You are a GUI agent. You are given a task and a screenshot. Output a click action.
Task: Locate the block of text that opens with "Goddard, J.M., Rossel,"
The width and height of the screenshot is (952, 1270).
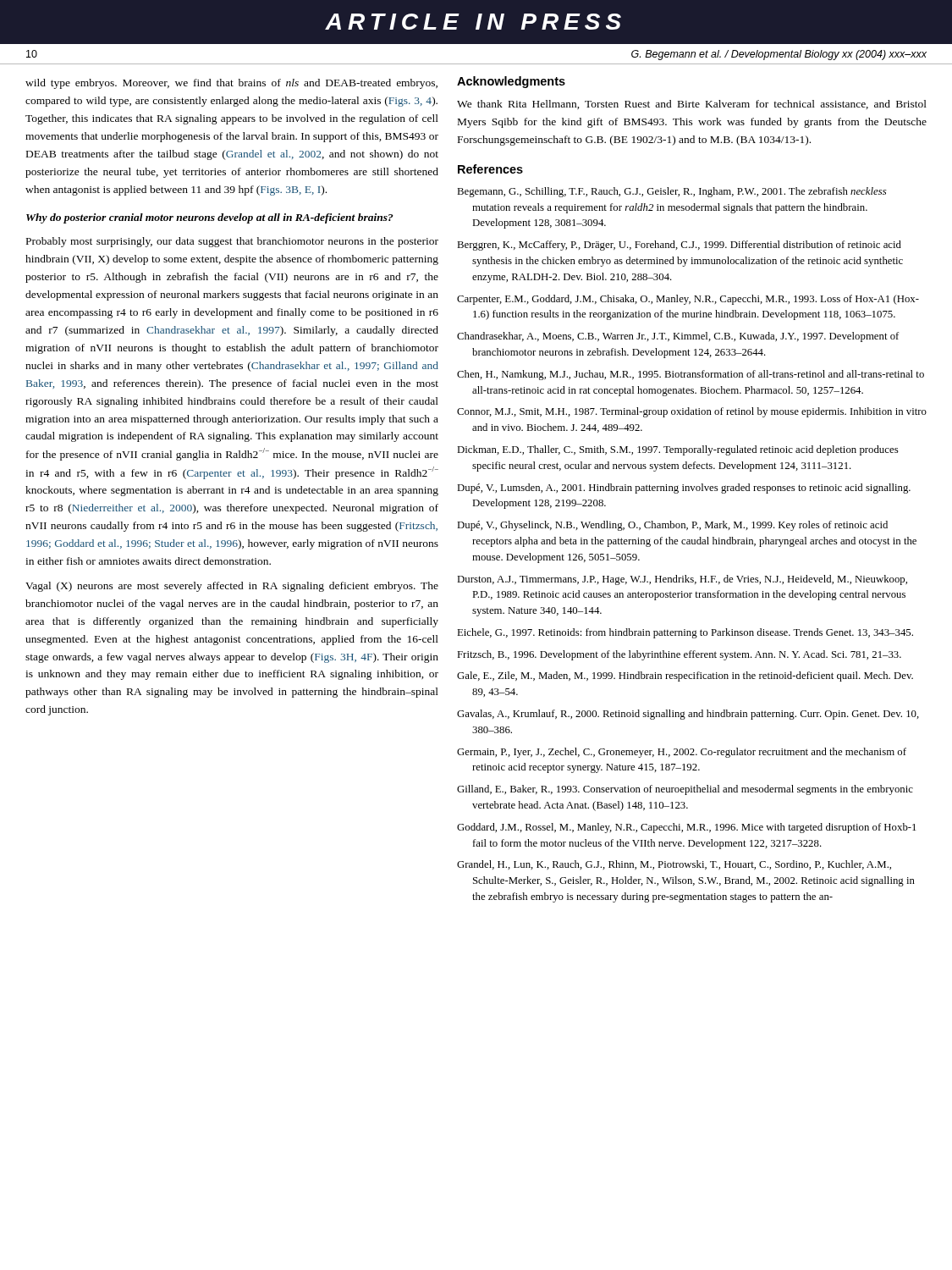point(687,835)
